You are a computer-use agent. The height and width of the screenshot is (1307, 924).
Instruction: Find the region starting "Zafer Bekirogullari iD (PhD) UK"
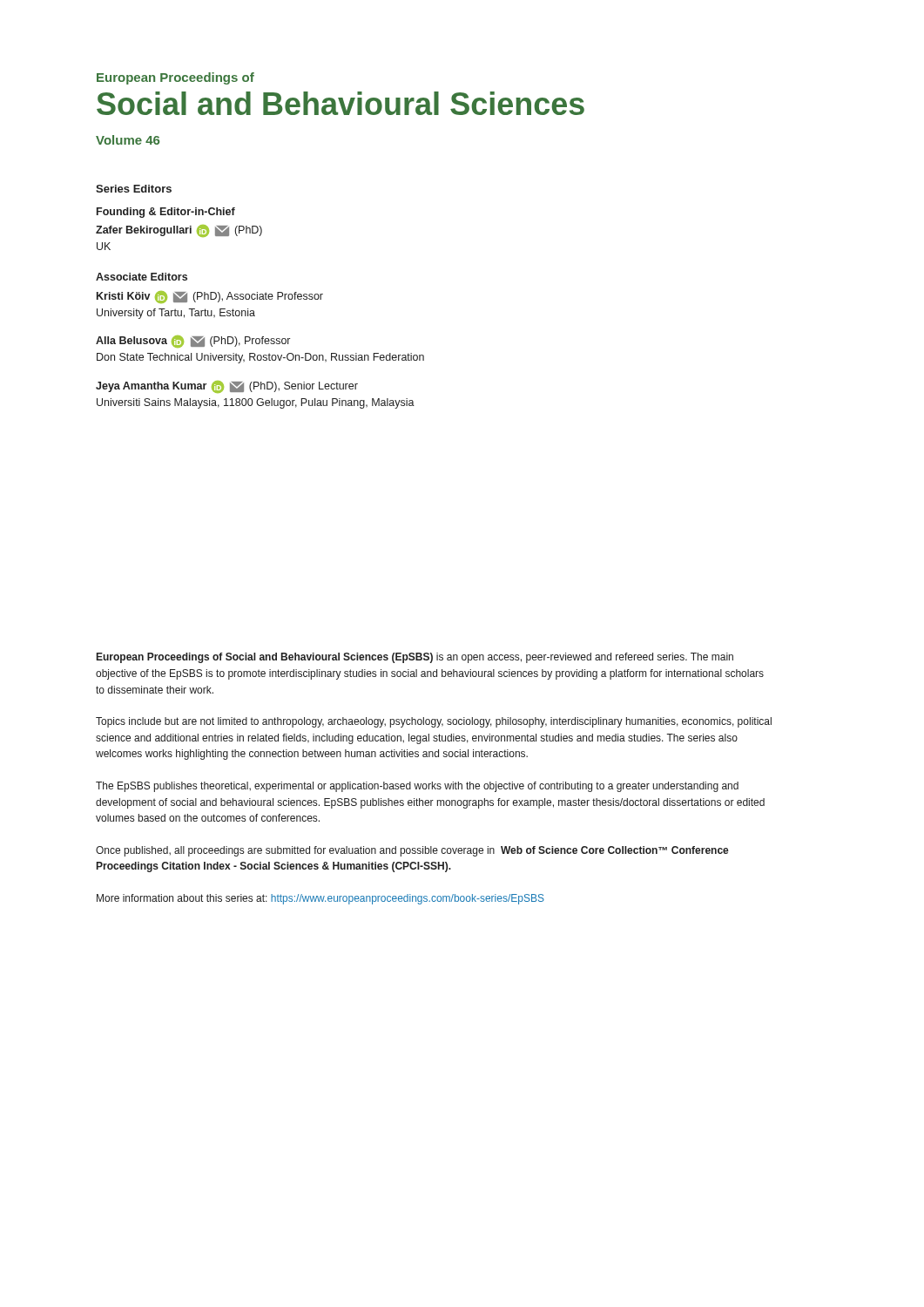pyautogui.click(x=179, y=238)
